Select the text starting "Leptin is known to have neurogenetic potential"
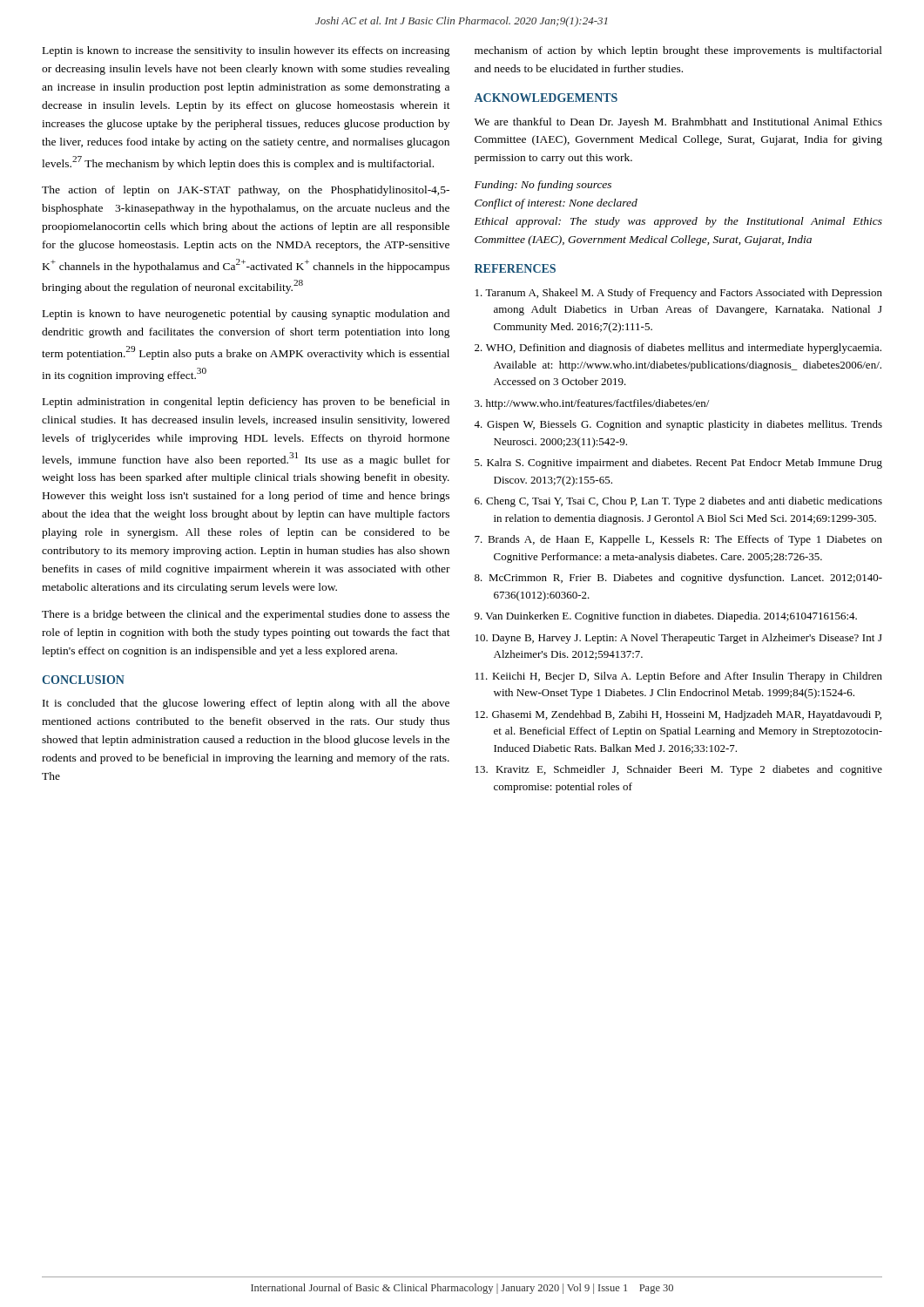Image resolution: width=924 pixels, height=1307 pixels. pyautogui.click(x=246, y=345)
